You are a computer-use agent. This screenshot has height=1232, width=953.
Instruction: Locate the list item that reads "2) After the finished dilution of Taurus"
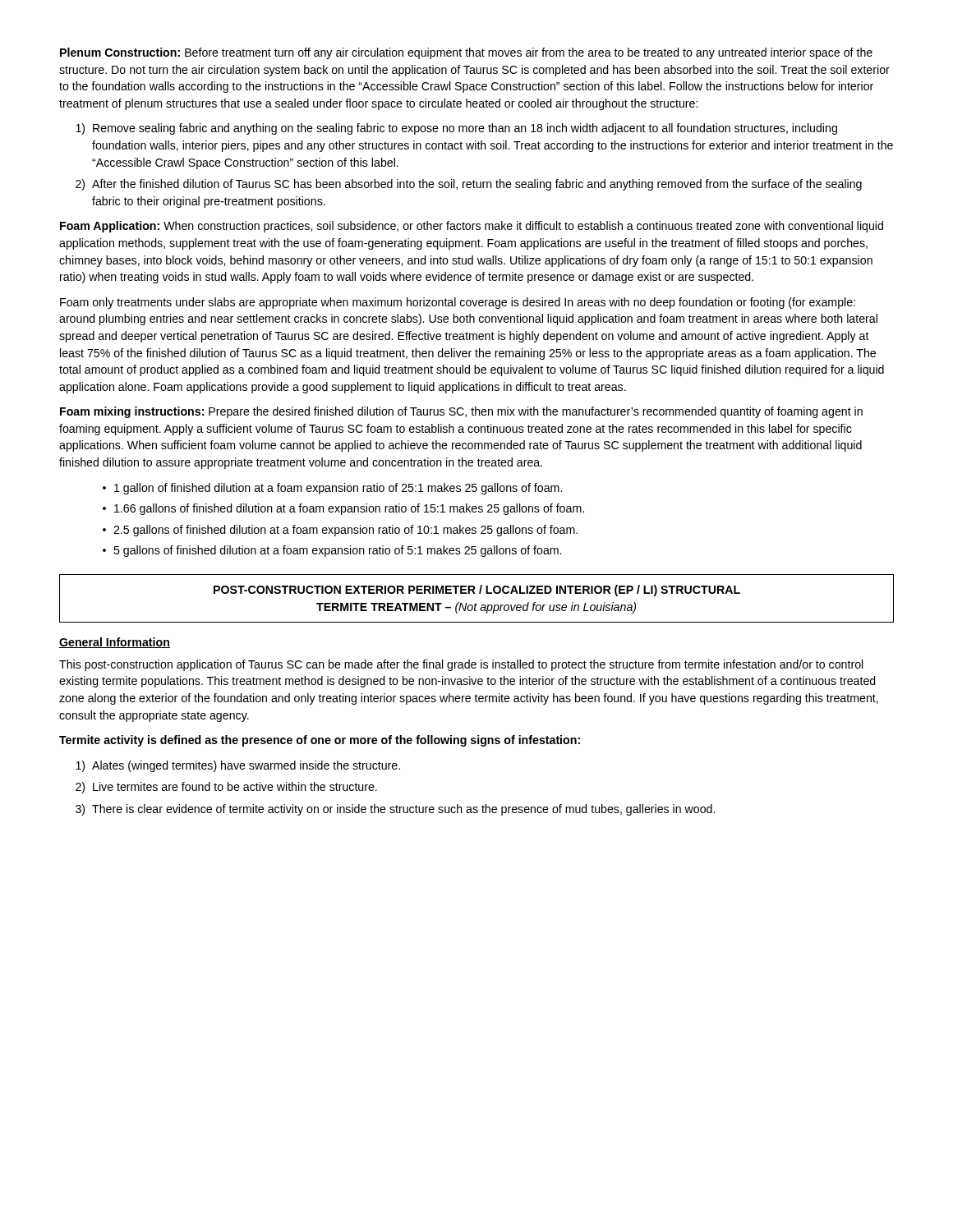tap(476, 193)
